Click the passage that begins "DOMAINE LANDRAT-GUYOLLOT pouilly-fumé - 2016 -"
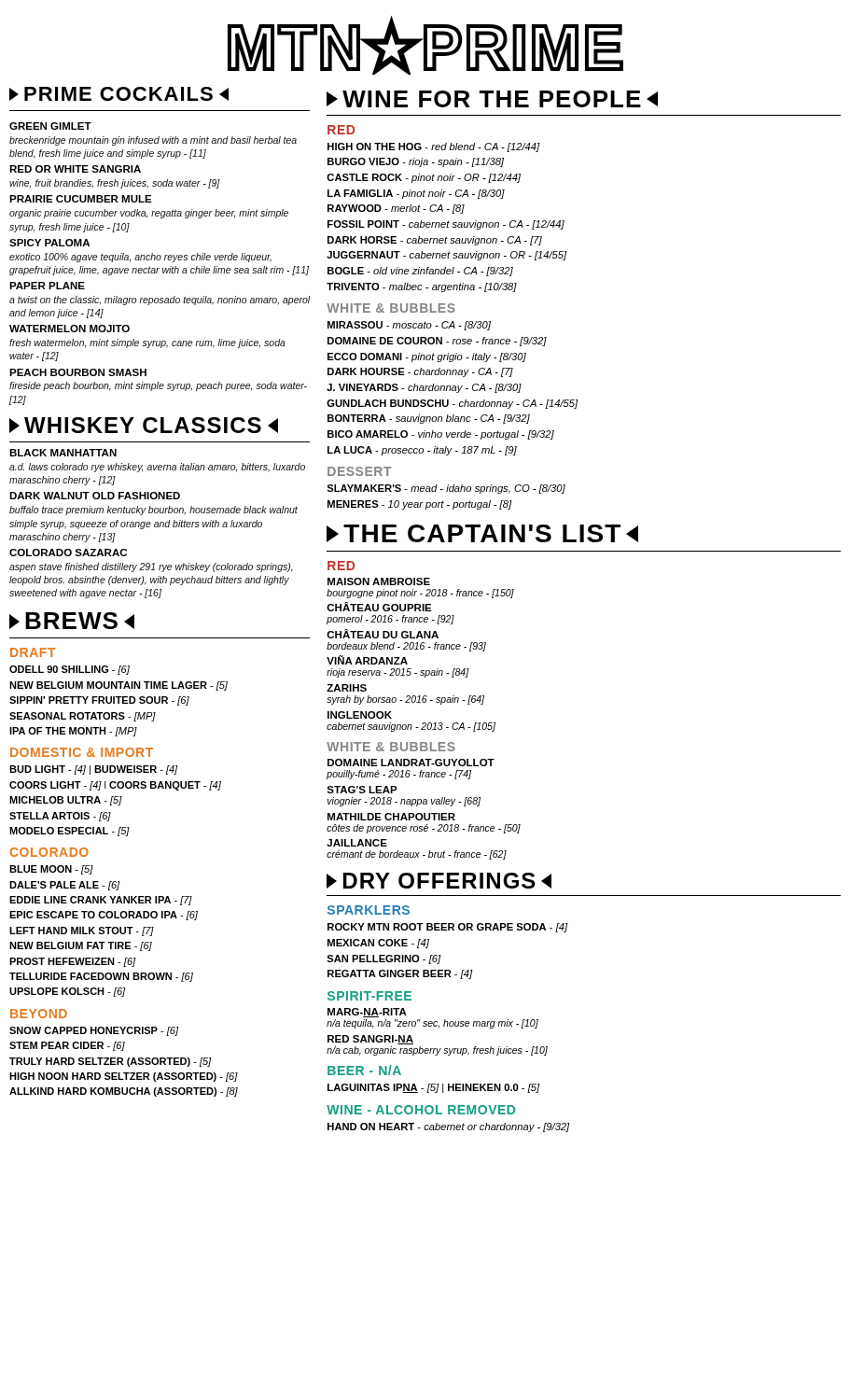This screenshot has width=850, height=1400. tap(411, 763)
